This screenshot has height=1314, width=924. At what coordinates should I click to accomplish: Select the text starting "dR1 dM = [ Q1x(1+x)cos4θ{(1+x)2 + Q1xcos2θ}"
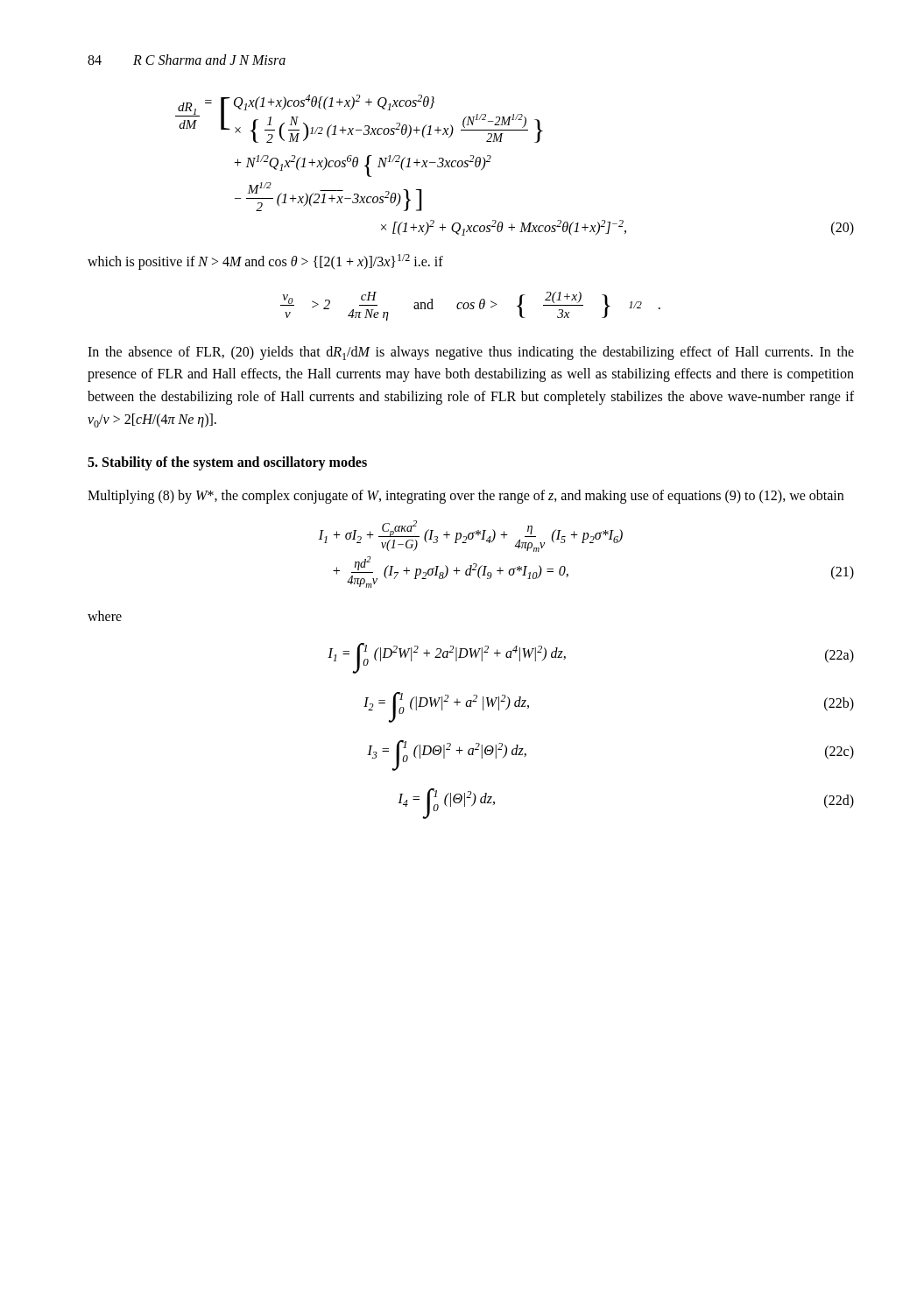471,165
